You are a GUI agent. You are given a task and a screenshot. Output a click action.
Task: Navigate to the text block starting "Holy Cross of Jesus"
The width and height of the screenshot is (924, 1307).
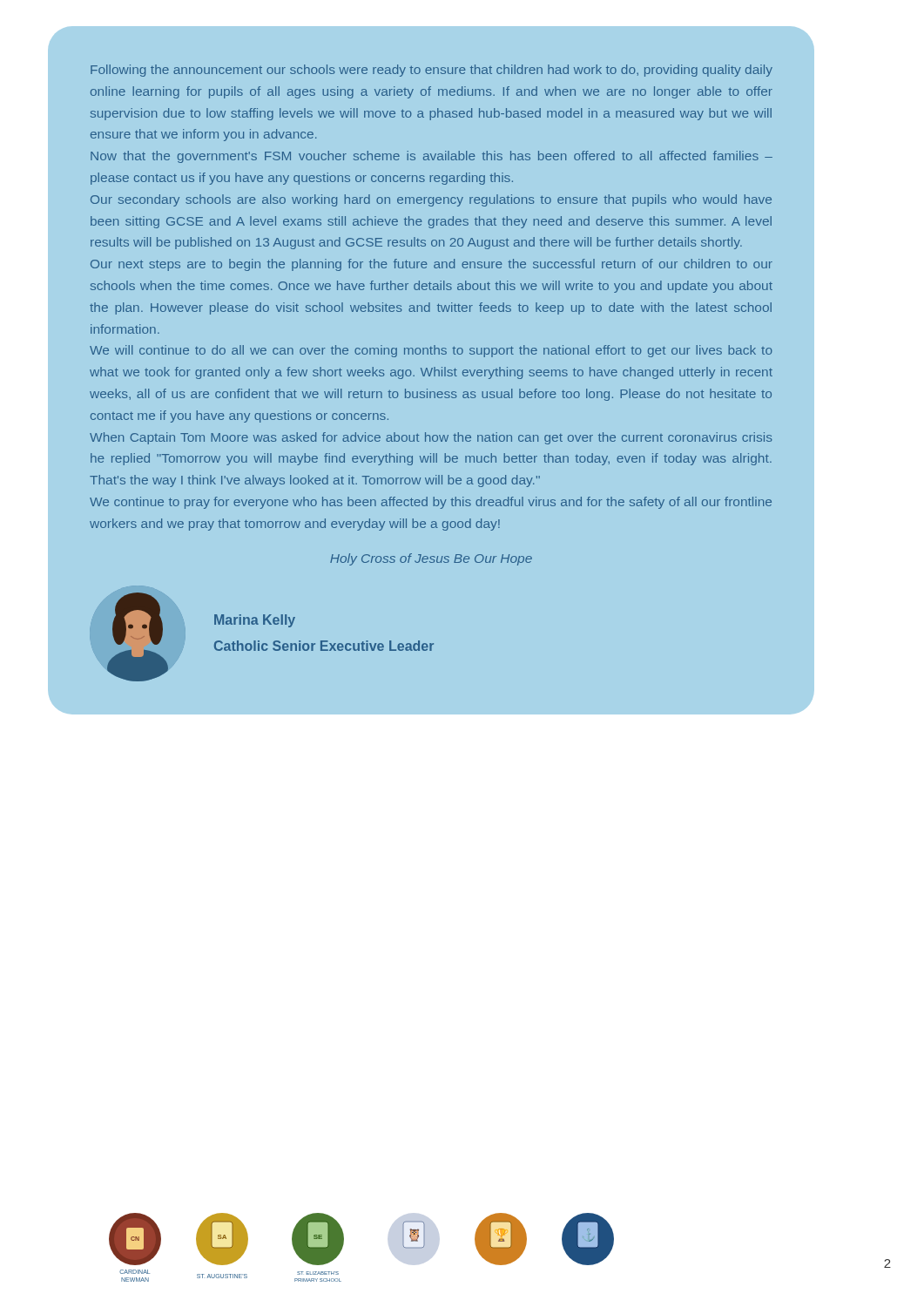point(431,558)
